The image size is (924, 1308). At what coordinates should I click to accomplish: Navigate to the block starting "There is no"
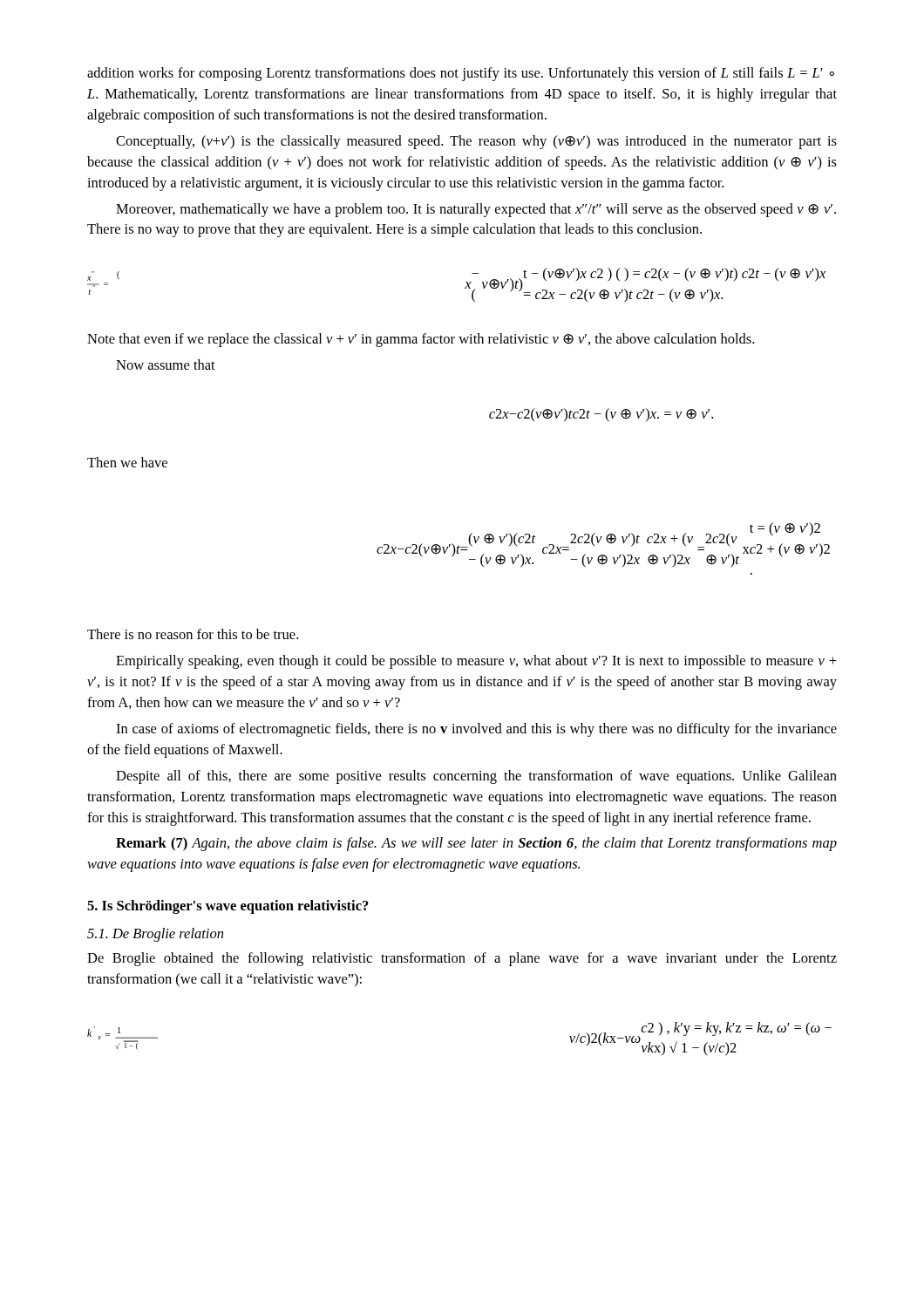click(193, 634)
